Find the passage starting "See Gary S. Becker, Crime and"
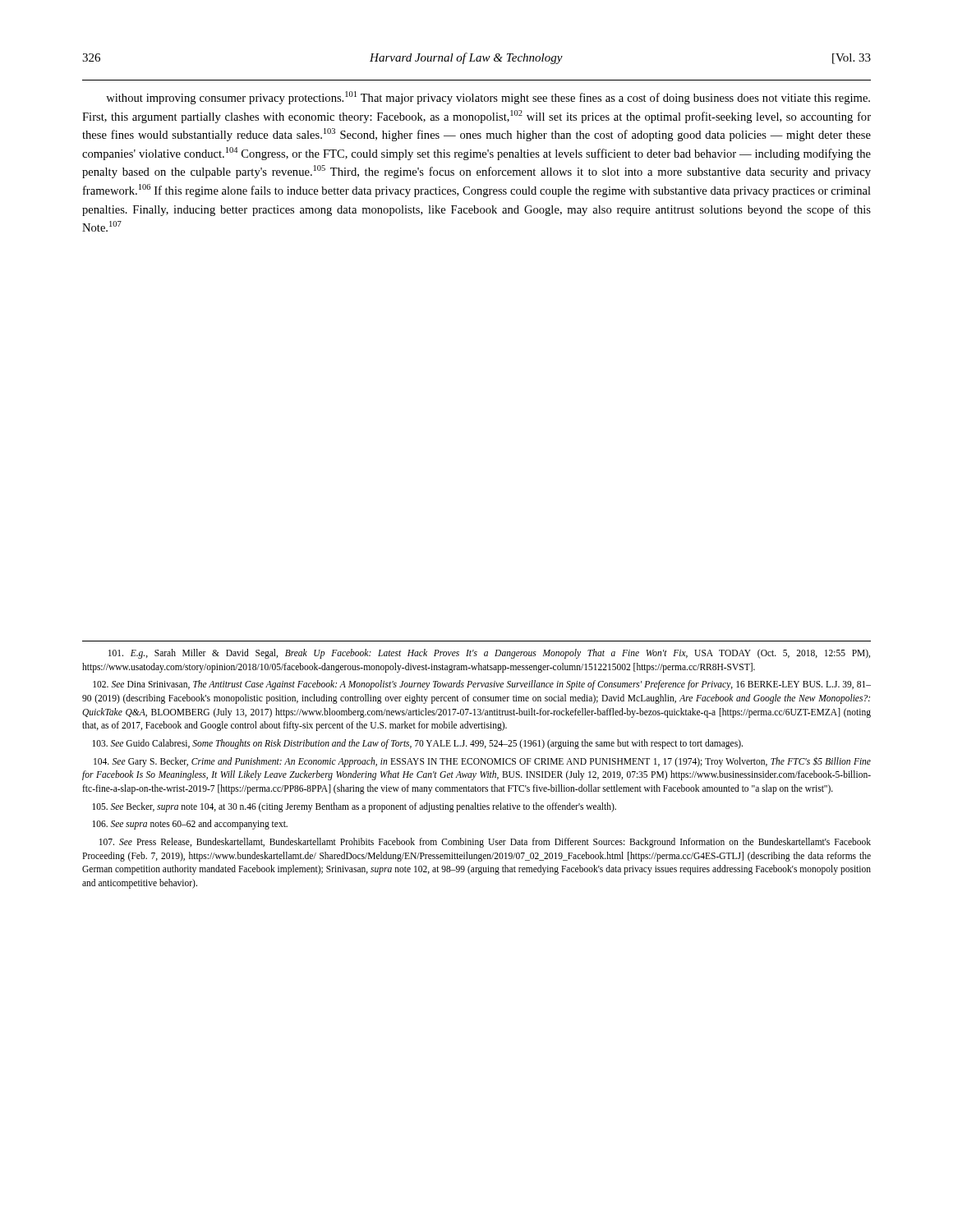This screenshot has width=953, height=1232. click(476, 775)
